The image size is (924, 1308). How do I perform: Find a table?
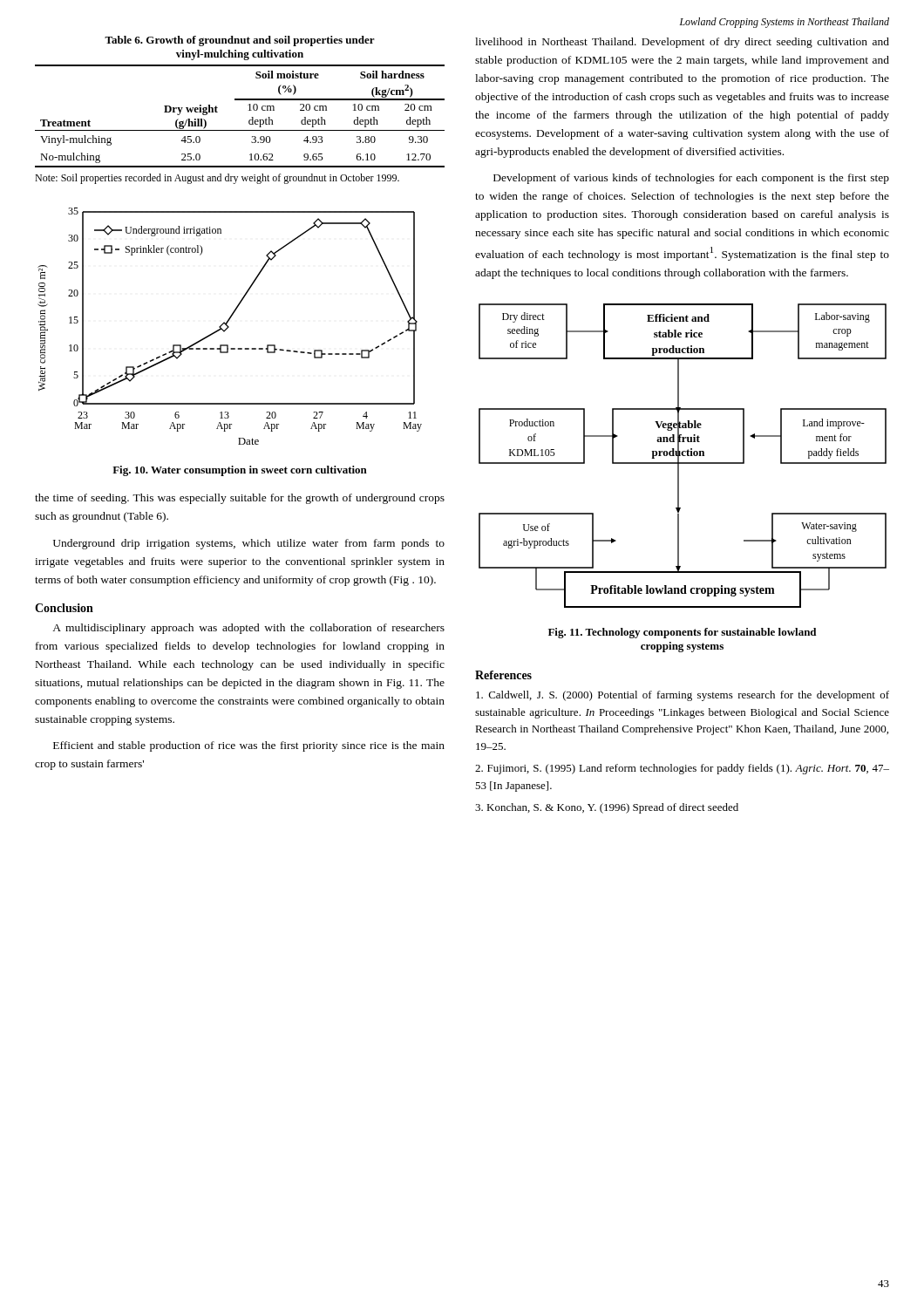(x=240, y=116)
